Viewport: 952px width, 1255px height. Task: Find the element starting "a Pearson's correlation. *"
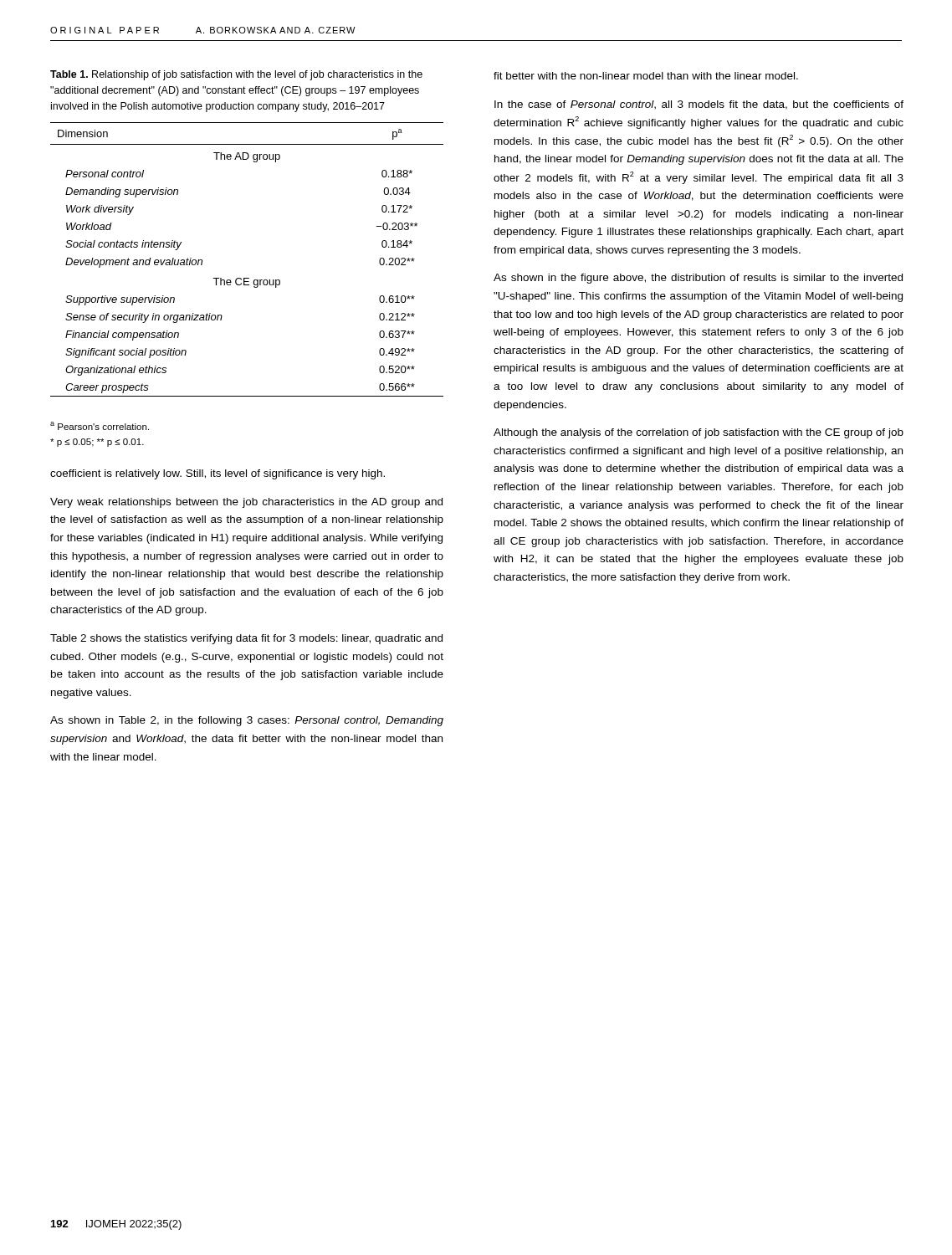click(x=100, y=433)
